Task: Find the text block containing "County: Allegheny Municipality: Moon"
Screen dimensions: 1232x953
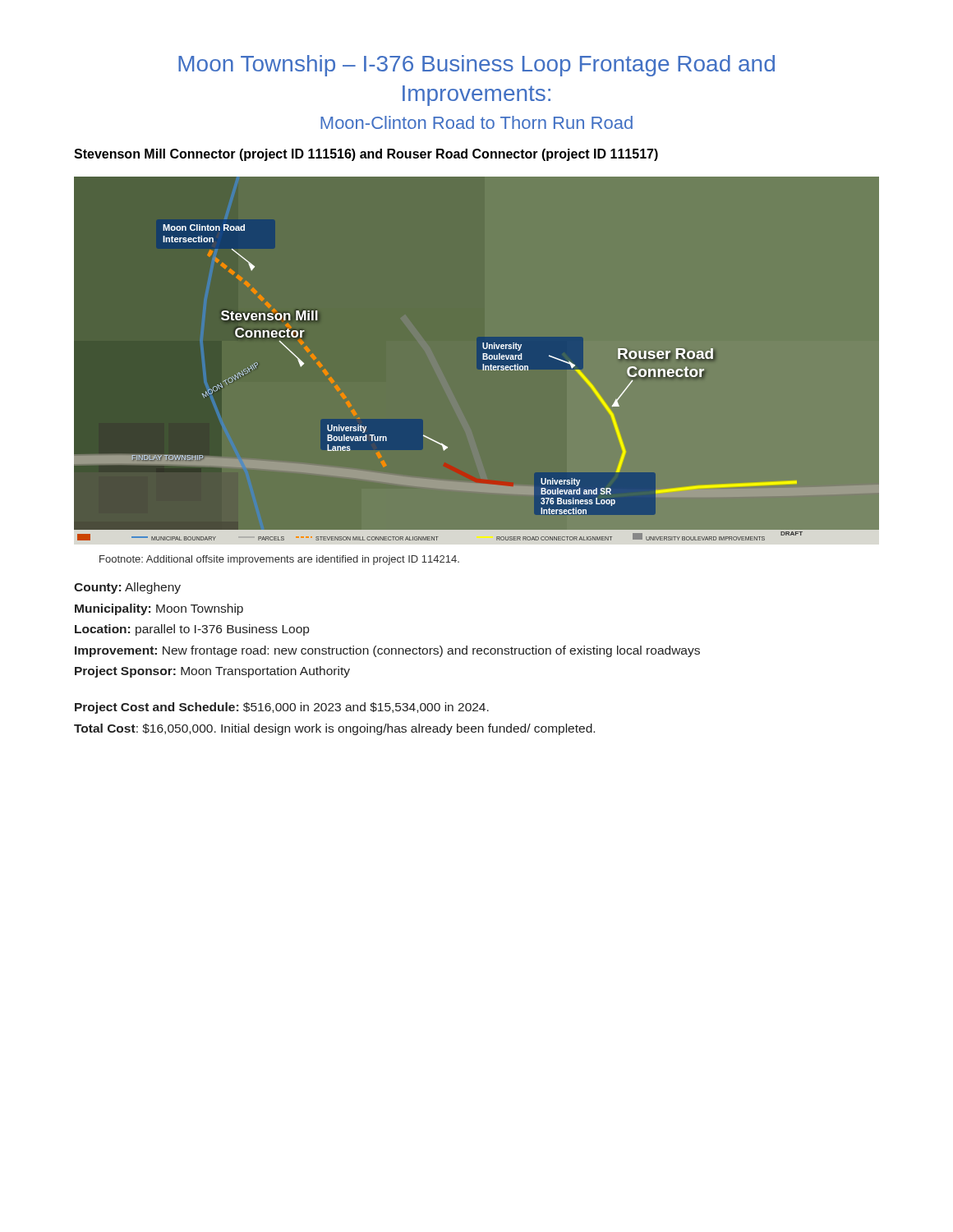Action: click(127, 588)
